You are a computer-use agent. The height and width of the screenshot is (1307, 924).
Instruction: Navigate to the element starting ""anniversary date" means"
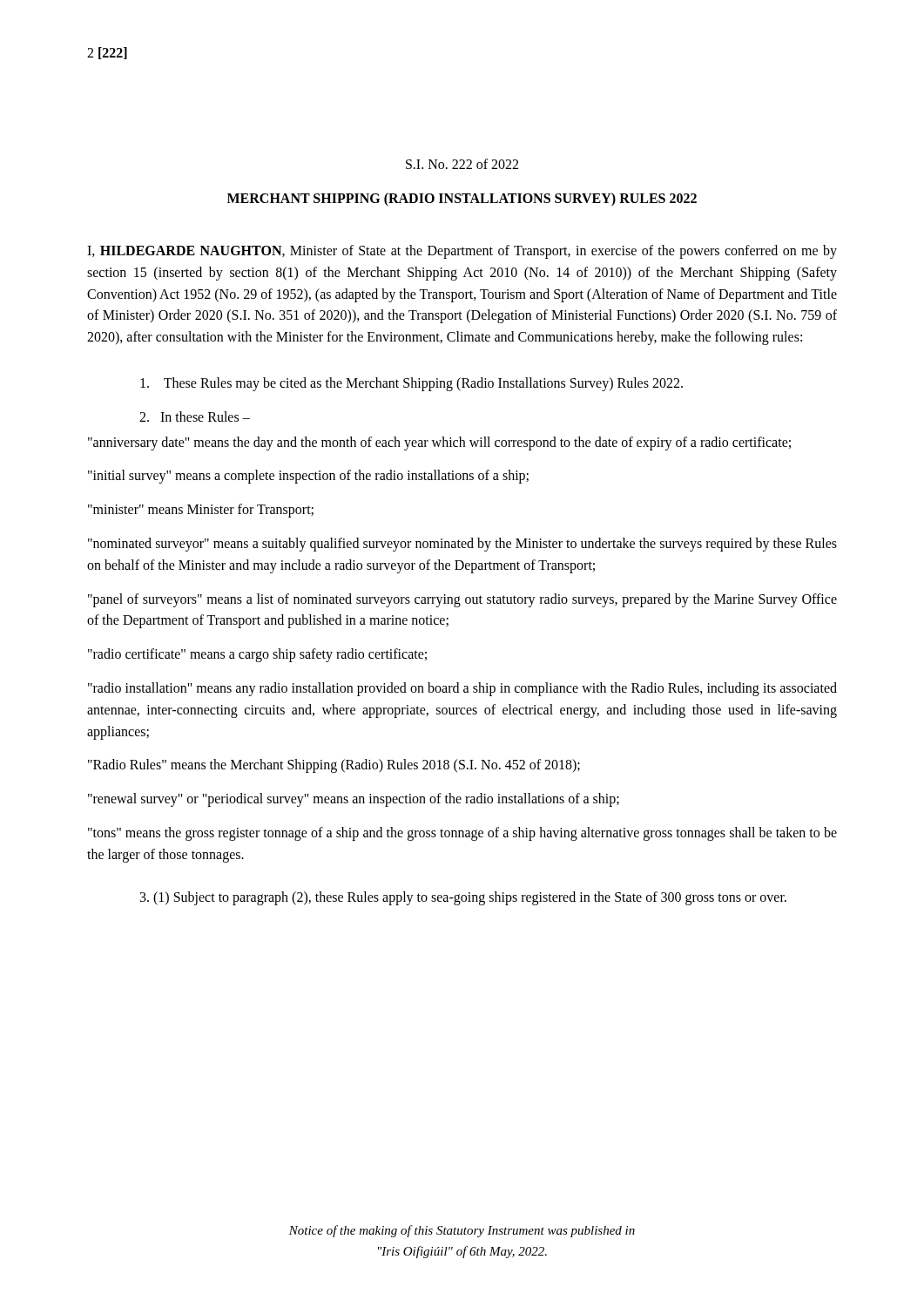coord(439,442)
